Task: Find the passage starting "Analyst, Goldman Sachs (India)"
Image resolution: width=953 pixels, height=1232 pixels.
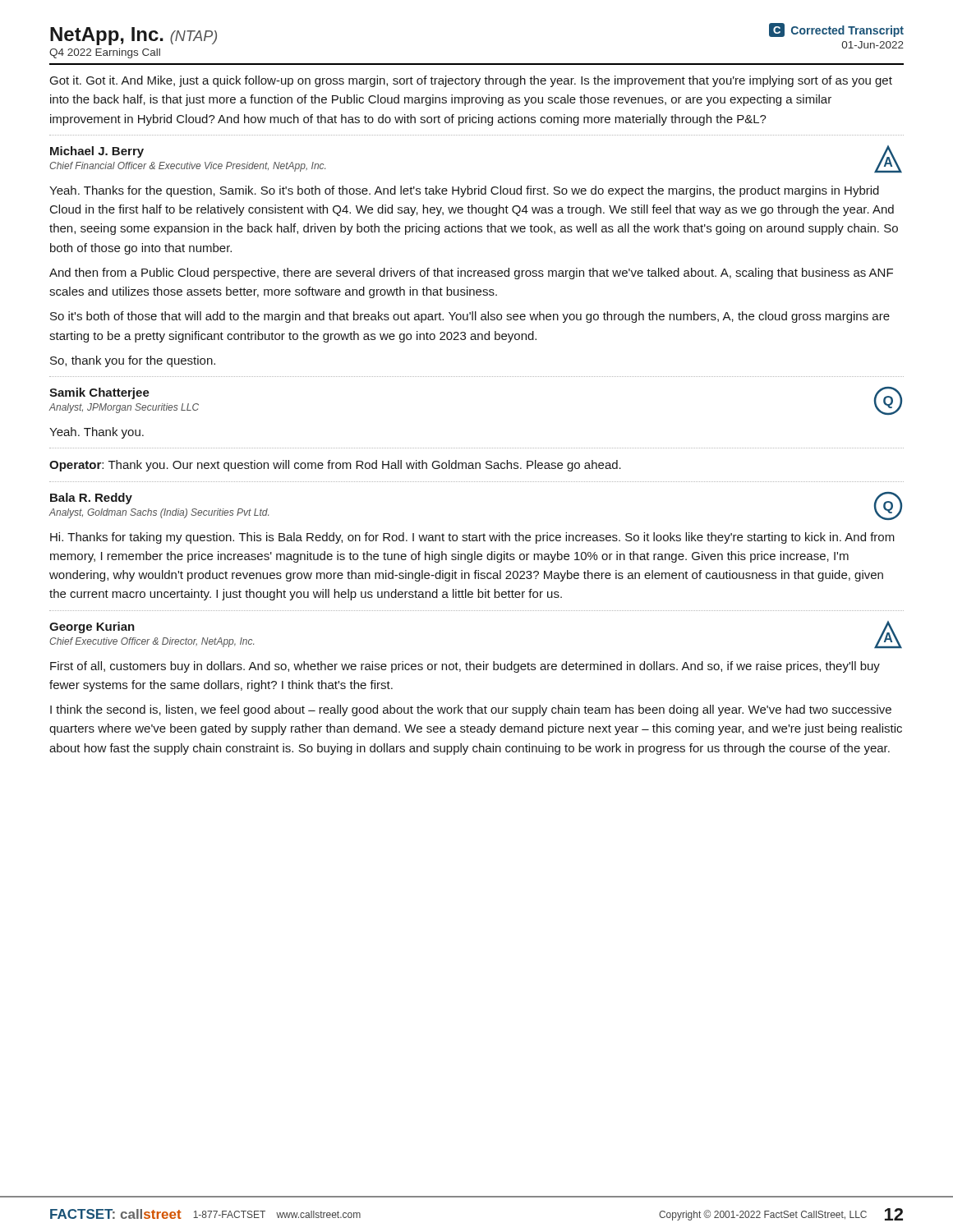Action: tap(160, 512)
